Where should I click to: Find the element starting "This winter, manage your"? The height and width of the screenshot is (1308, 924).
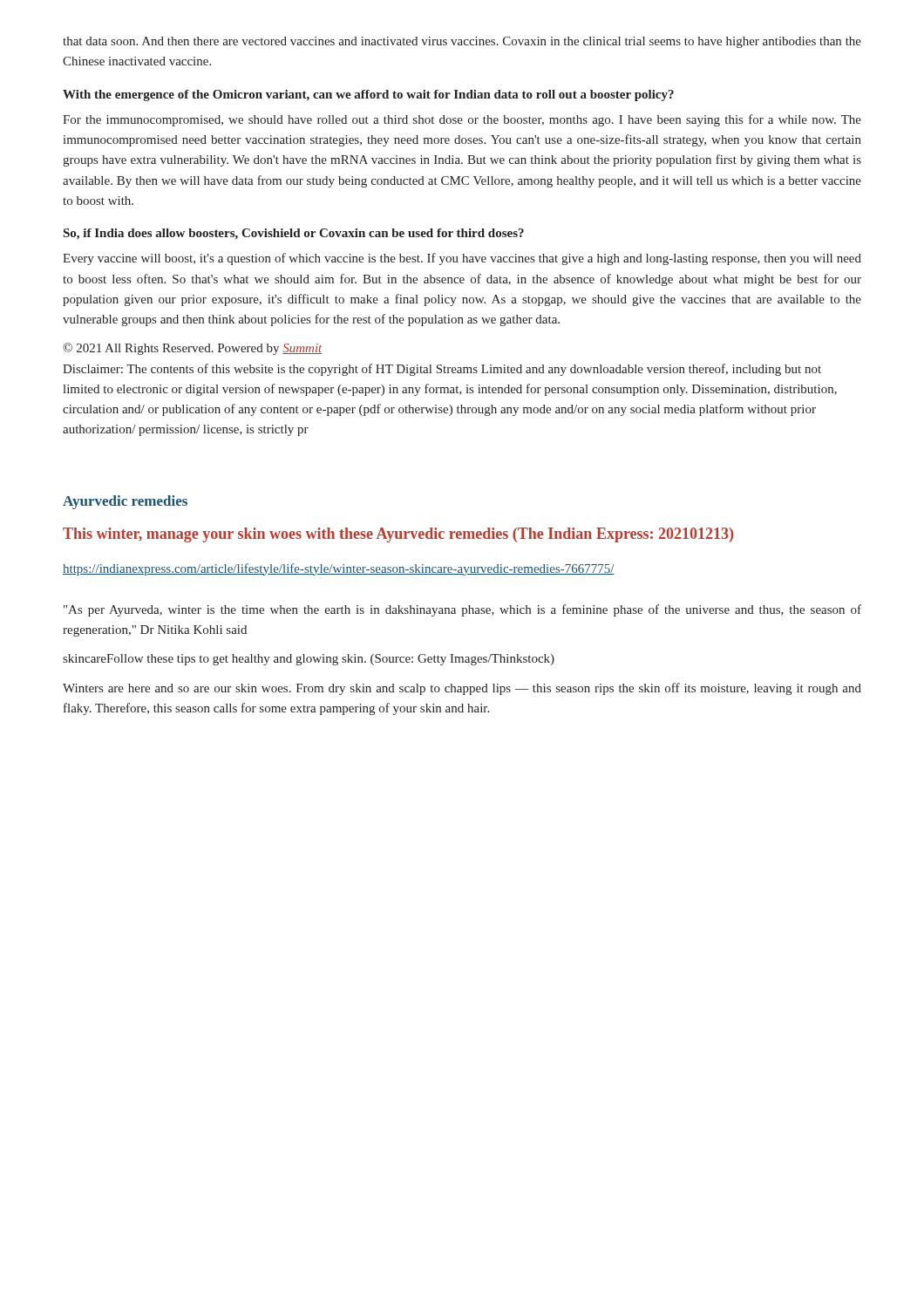(x=398, y=533)
